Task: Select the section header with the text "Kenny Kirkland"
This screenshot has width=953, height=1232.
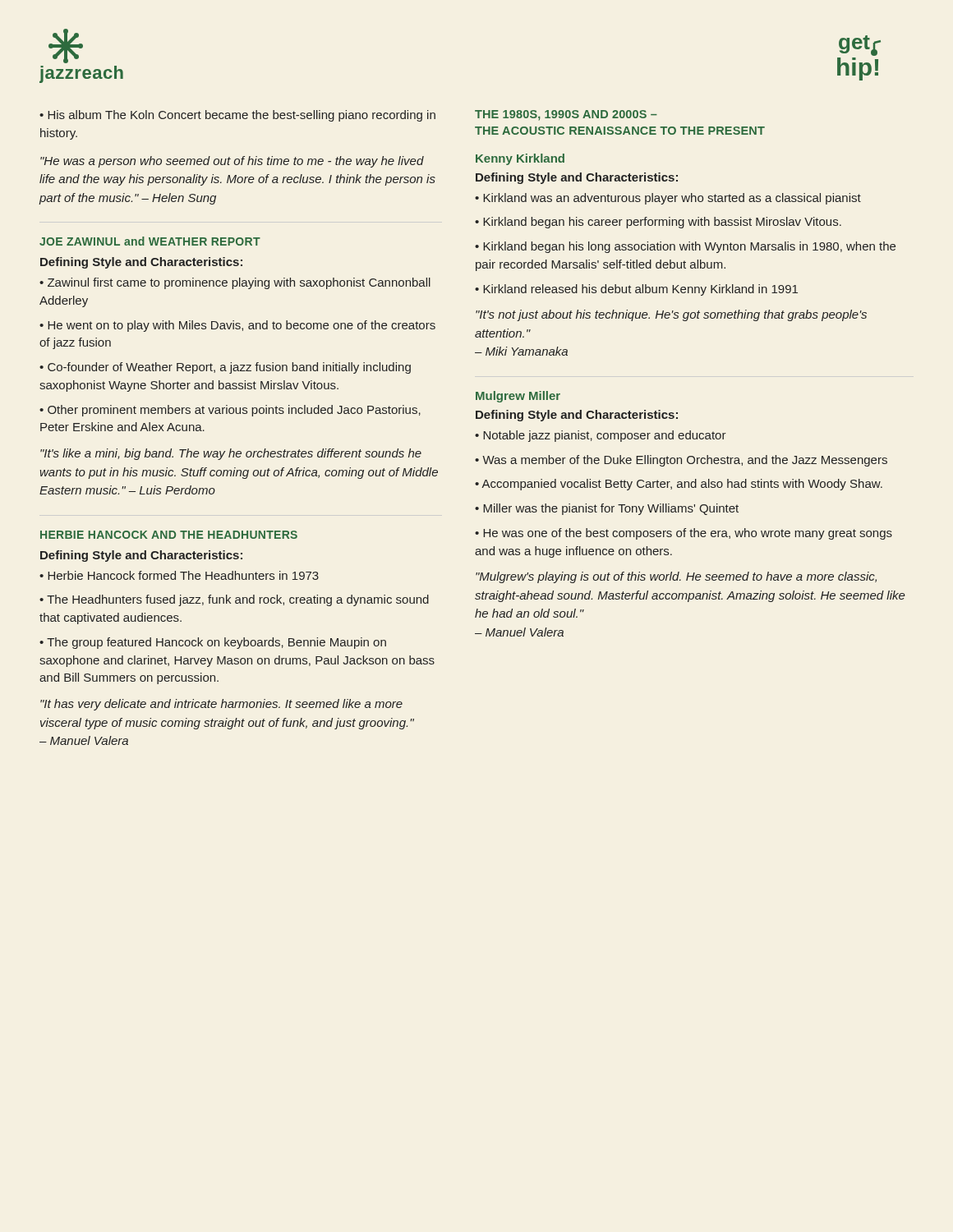Action: pos(520,158)
